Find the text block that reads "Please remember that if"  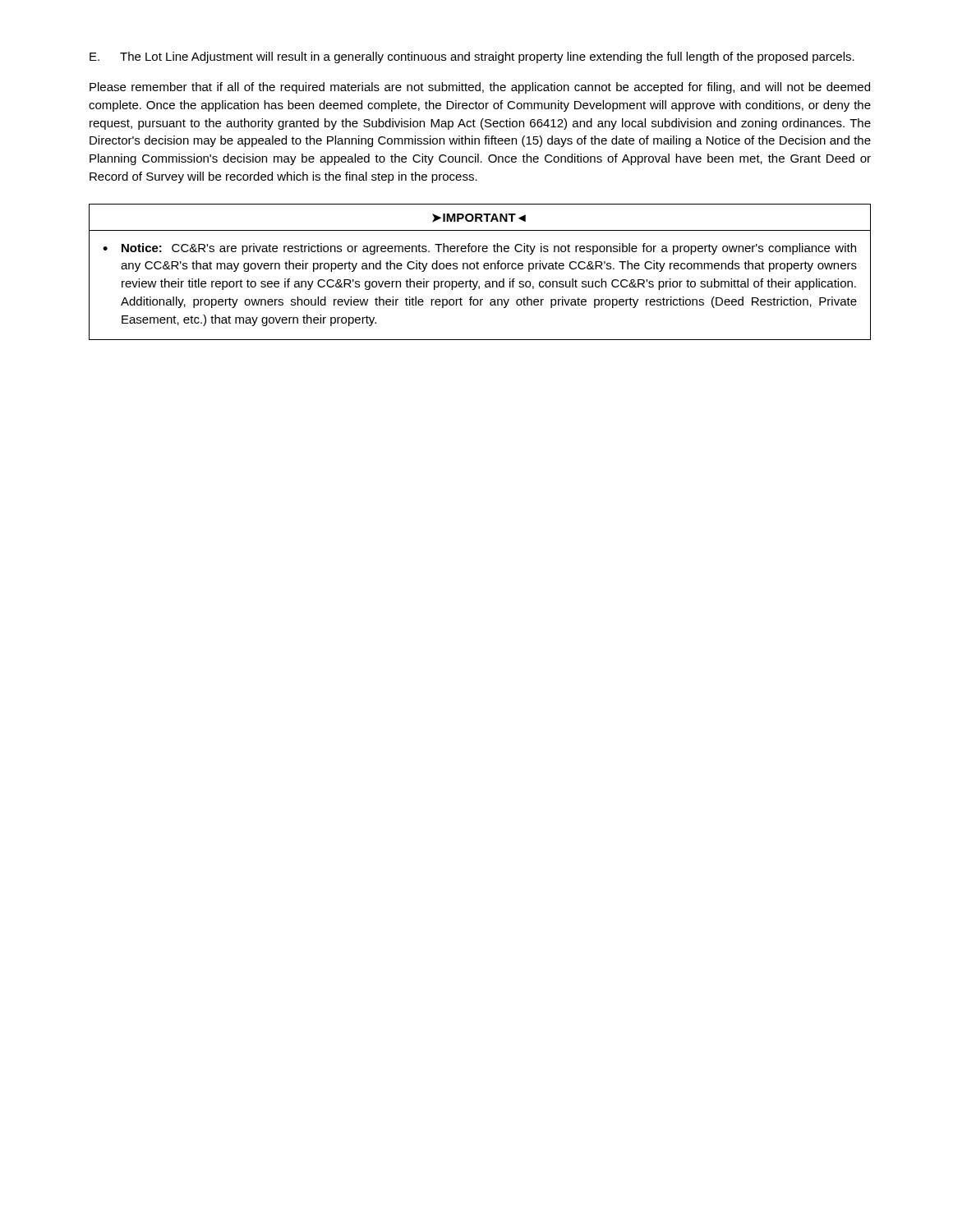480,131
